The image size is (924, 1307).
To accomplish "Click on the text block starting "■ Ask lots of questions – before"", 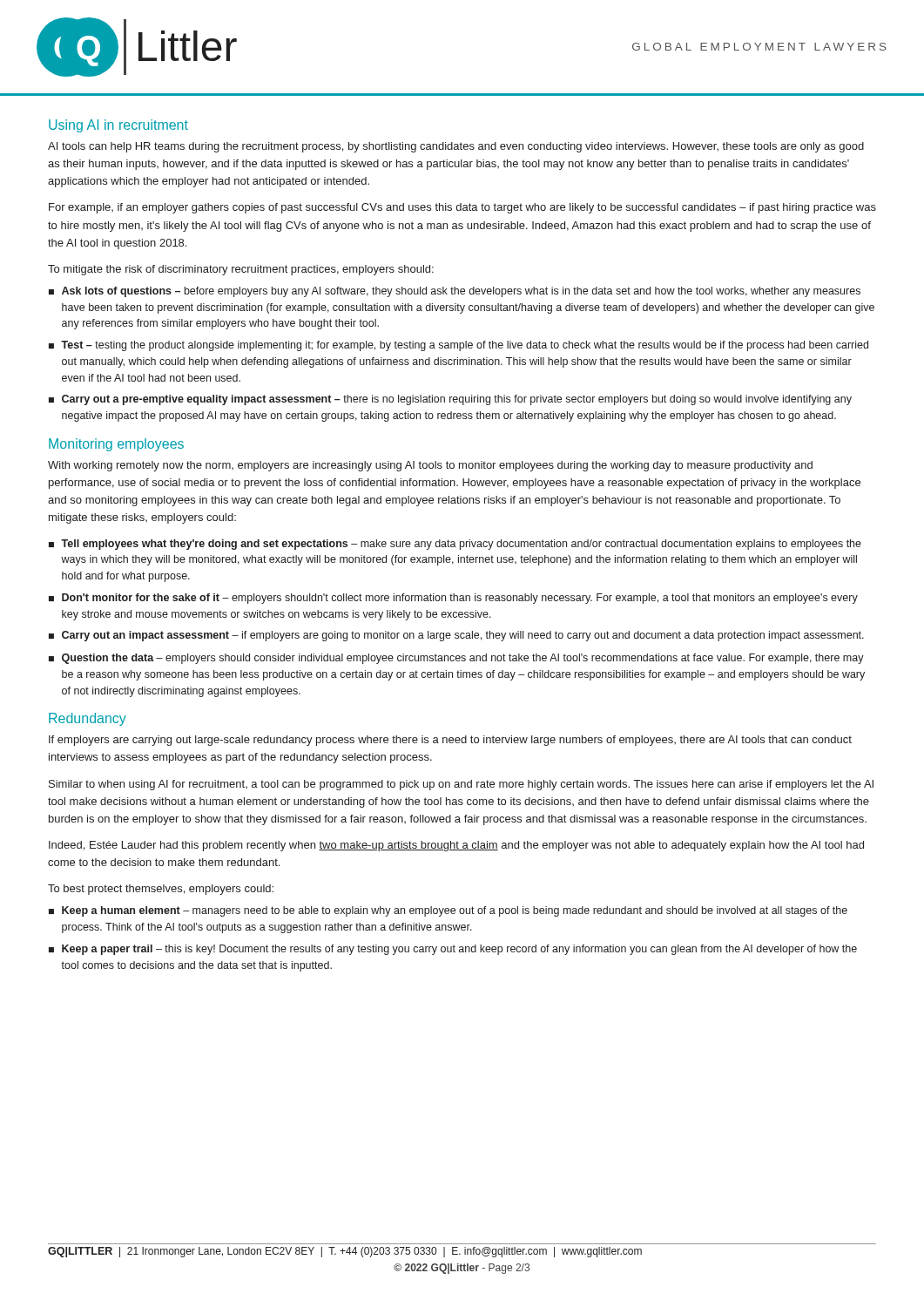I will pos(462,308).
